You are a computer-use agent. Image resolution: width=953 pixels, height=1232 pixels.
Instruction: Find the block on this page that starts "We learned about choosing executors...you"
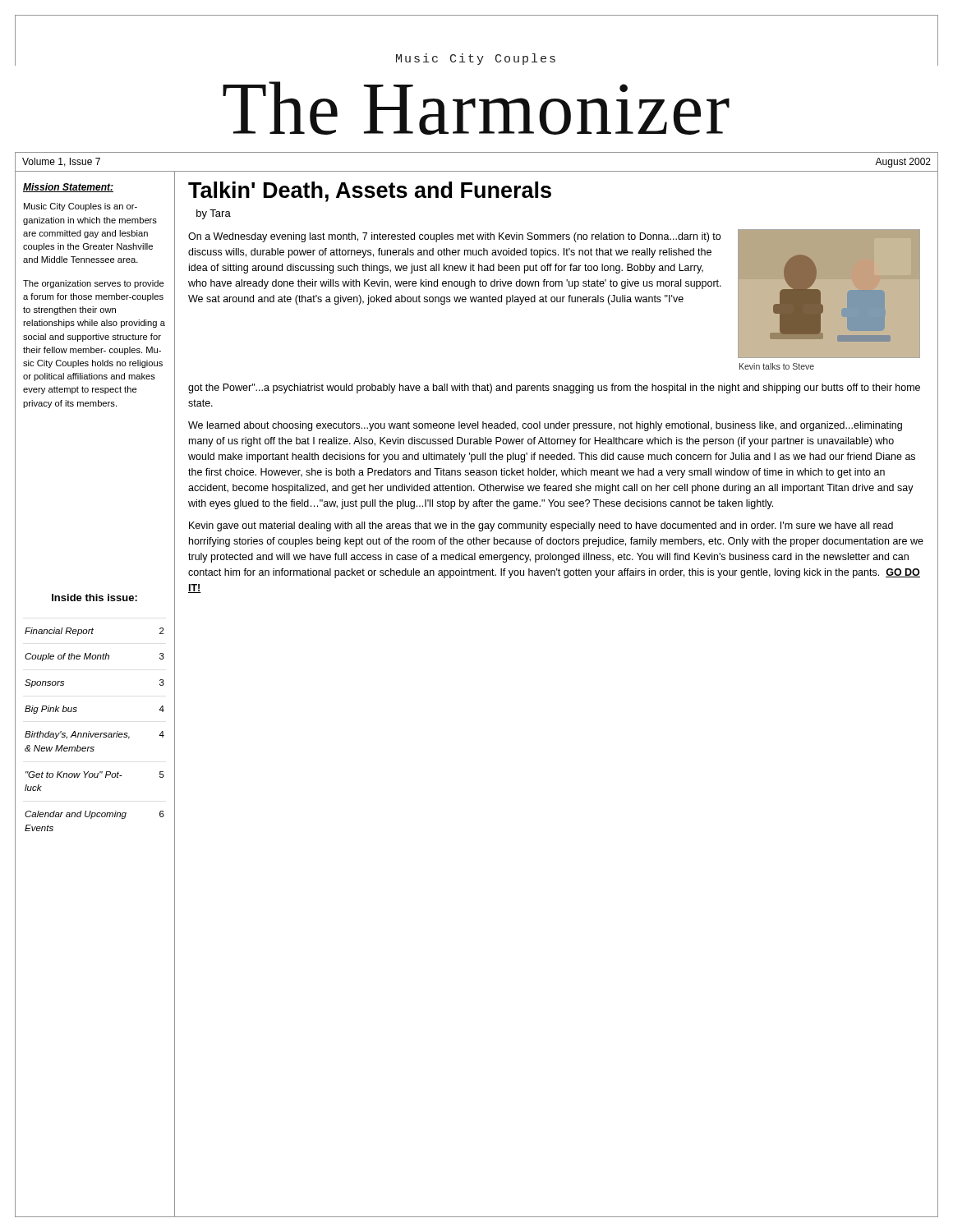point(552,464)
